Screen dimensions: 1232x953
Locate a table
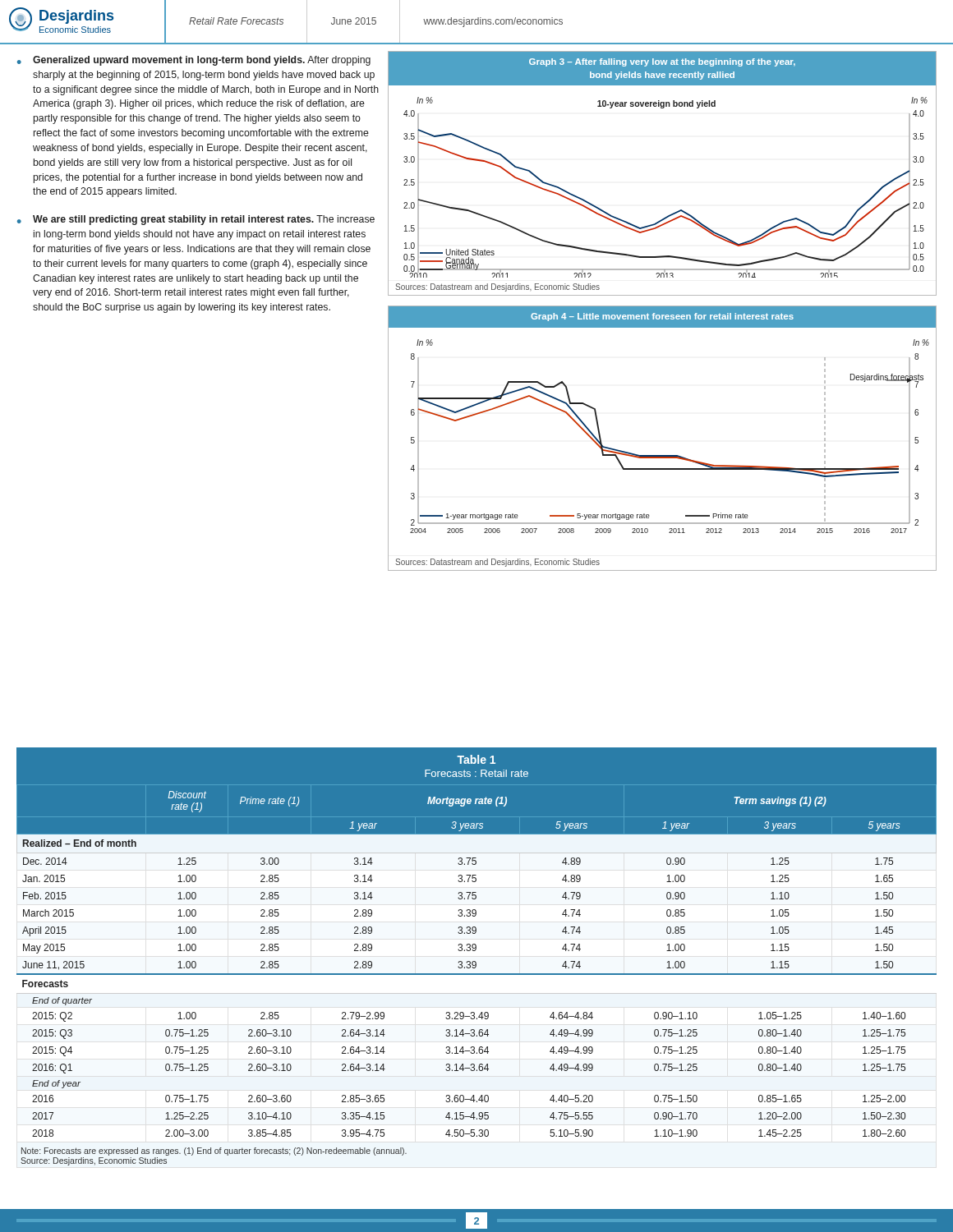coord(476,958)
